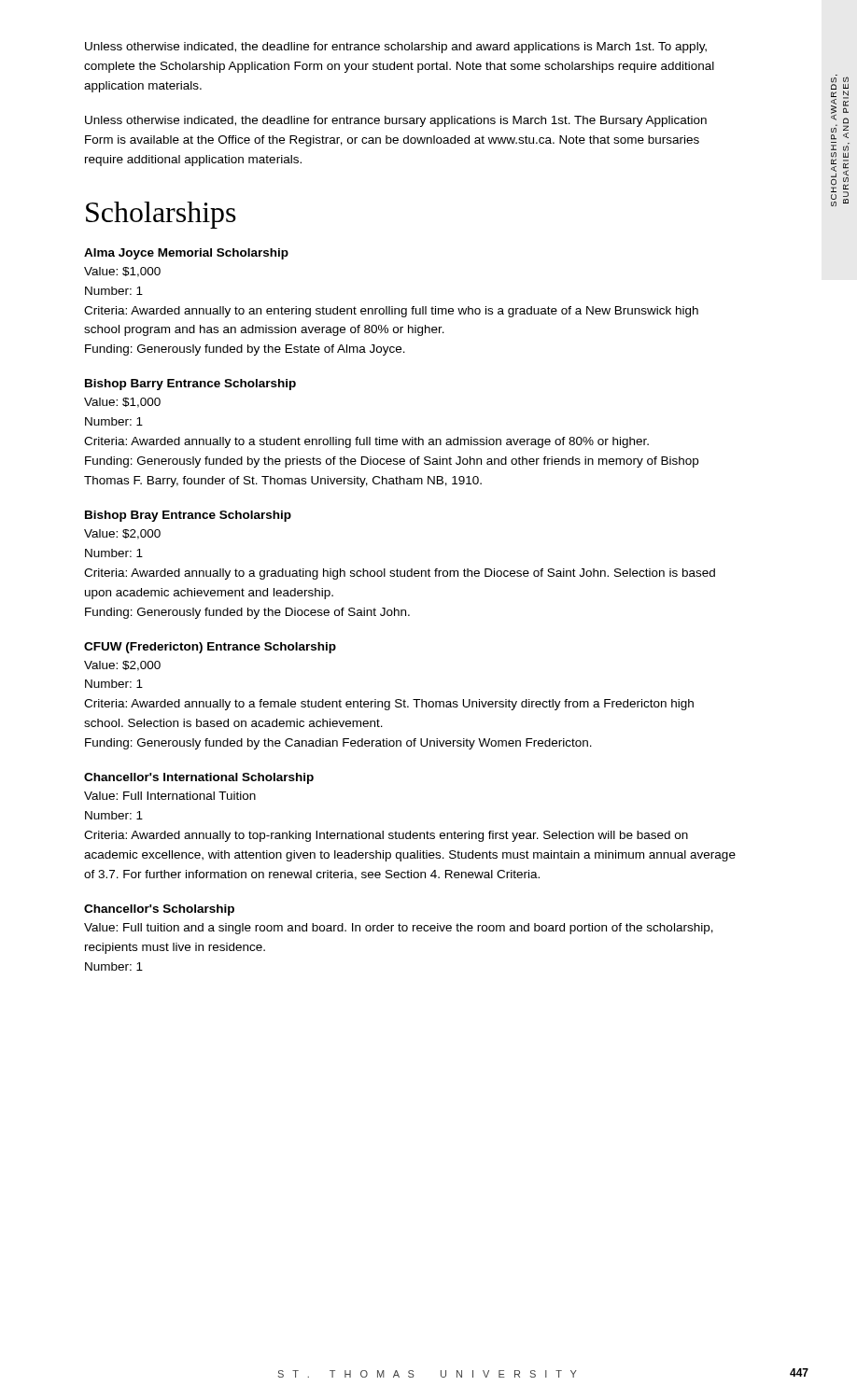Select the section header that reads "Chancellor's Scholarship"
This screenshot has width=857, height=1400.
(x=159, y=908)
